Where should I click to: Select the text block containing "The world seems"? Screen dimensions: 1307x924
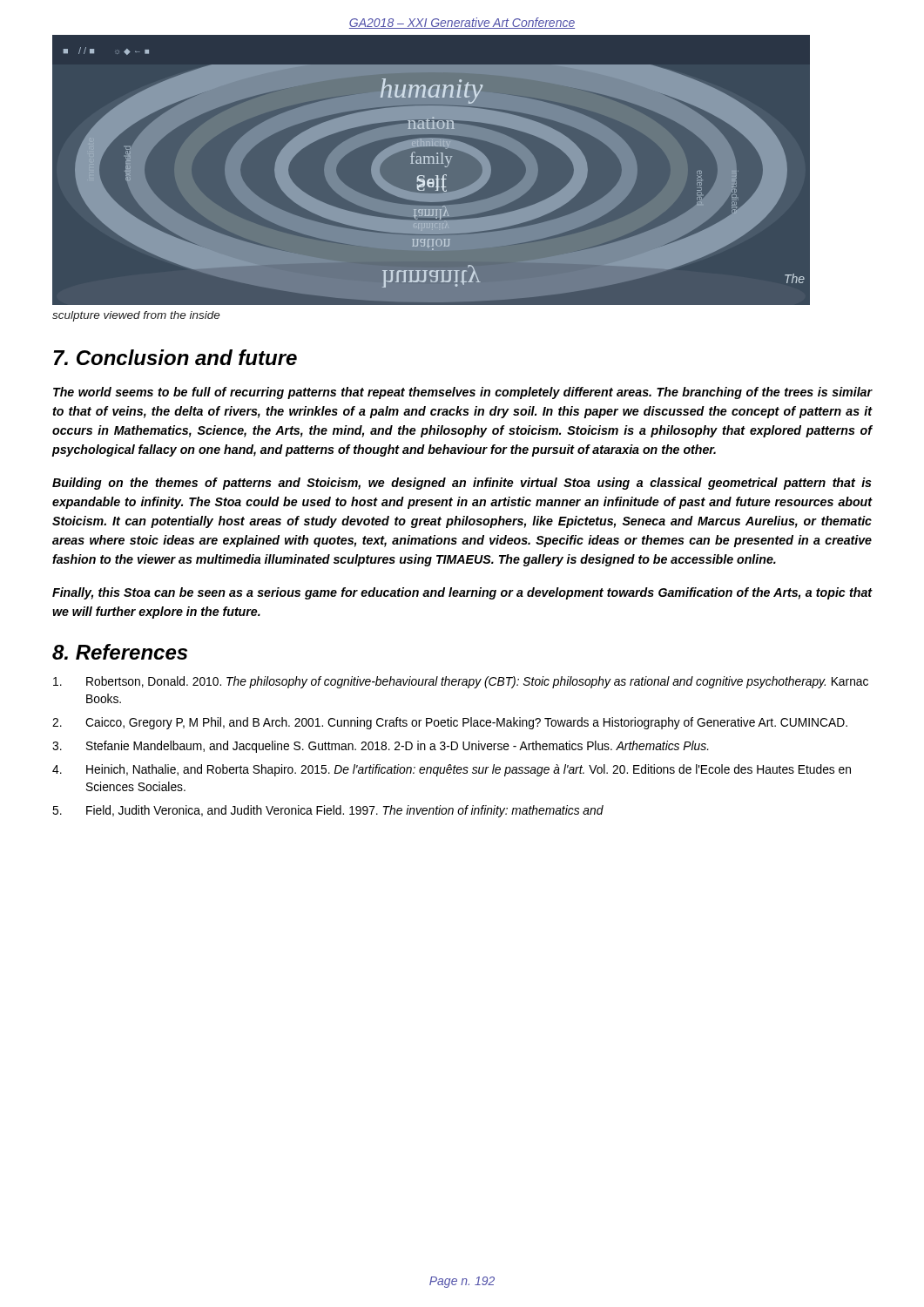[462, 421]
